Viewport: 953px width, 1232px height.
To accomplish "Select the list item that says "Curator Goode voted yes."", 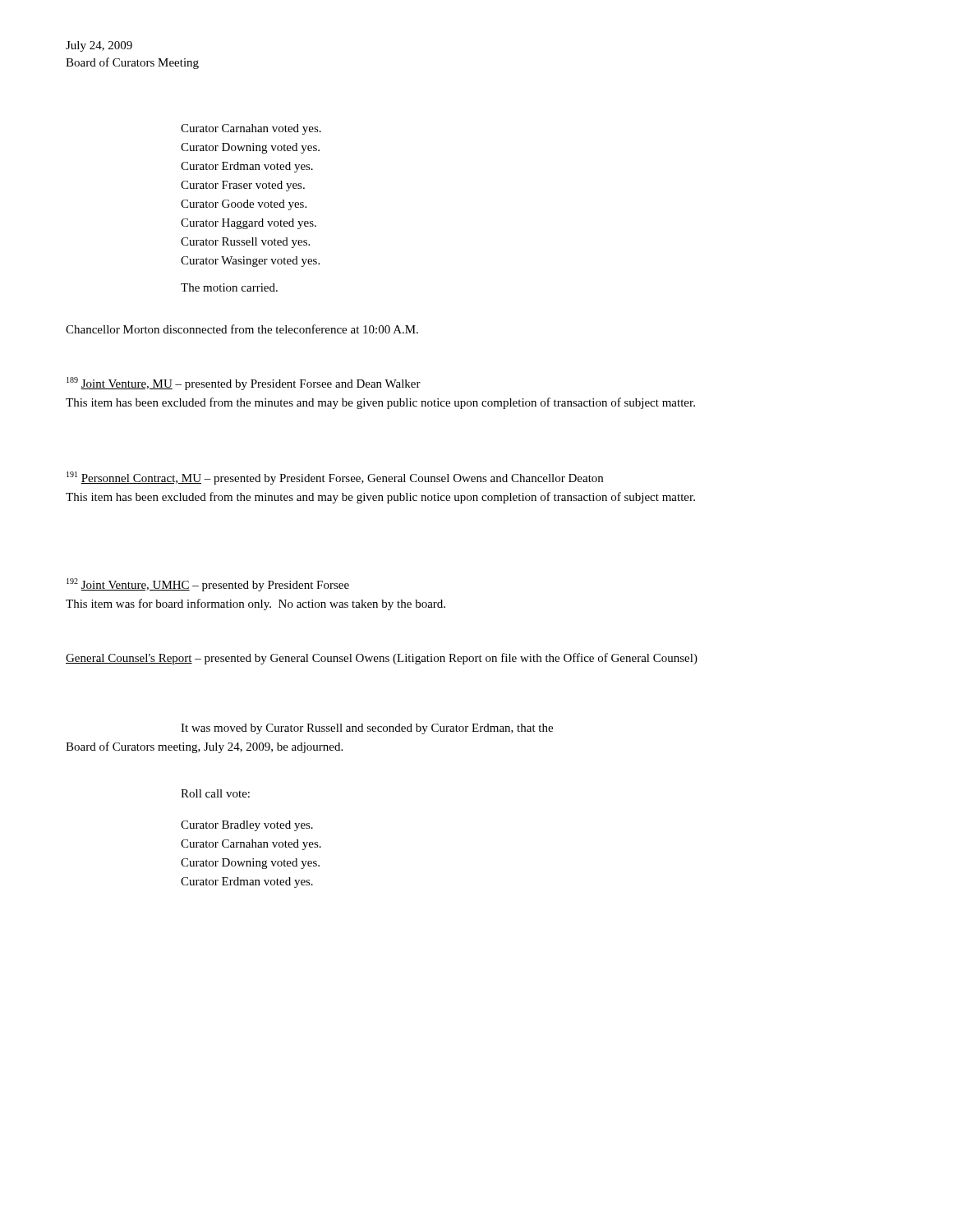I will (244, 204).
